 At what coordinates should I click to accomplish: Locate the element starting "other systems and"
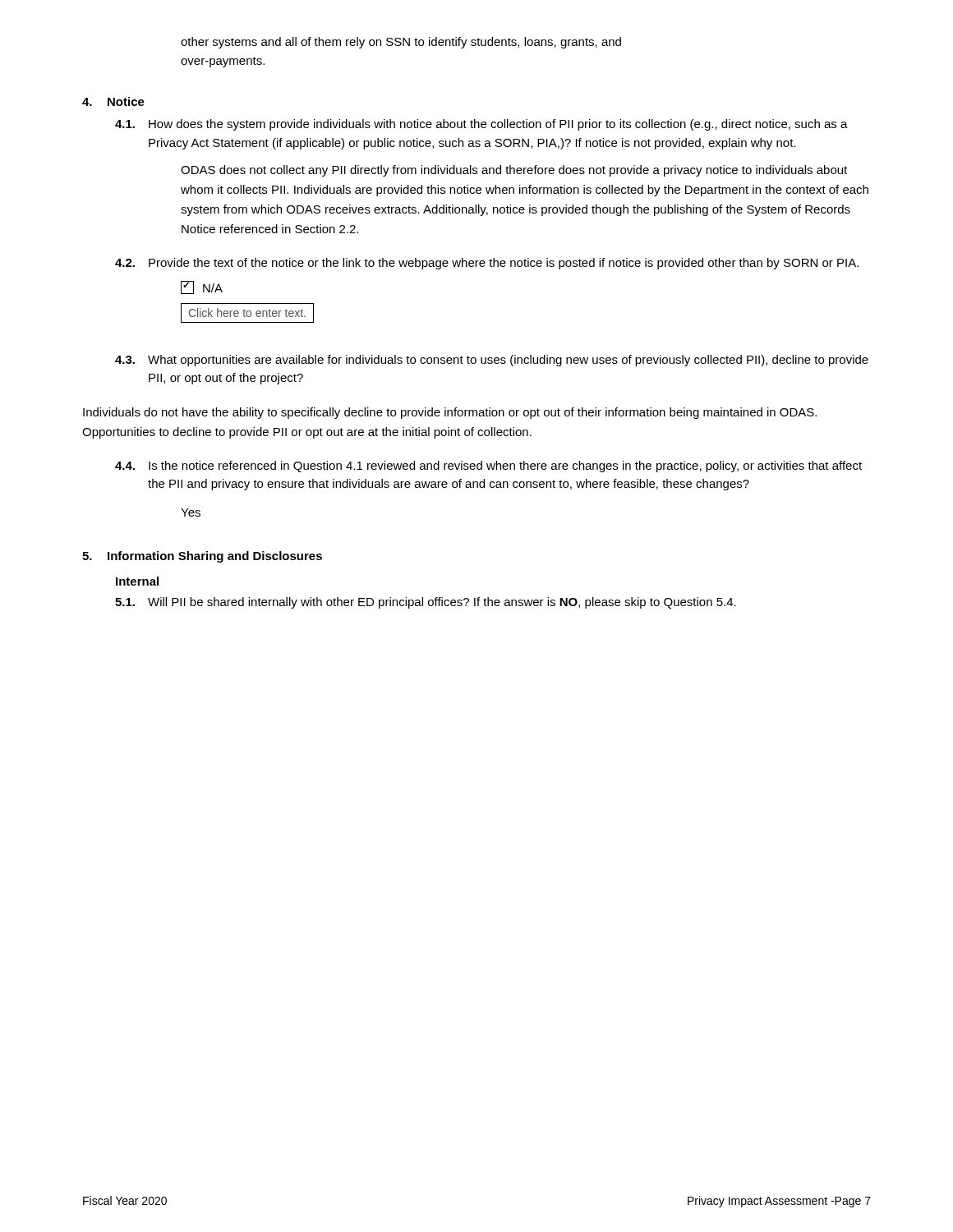point(401,51)
